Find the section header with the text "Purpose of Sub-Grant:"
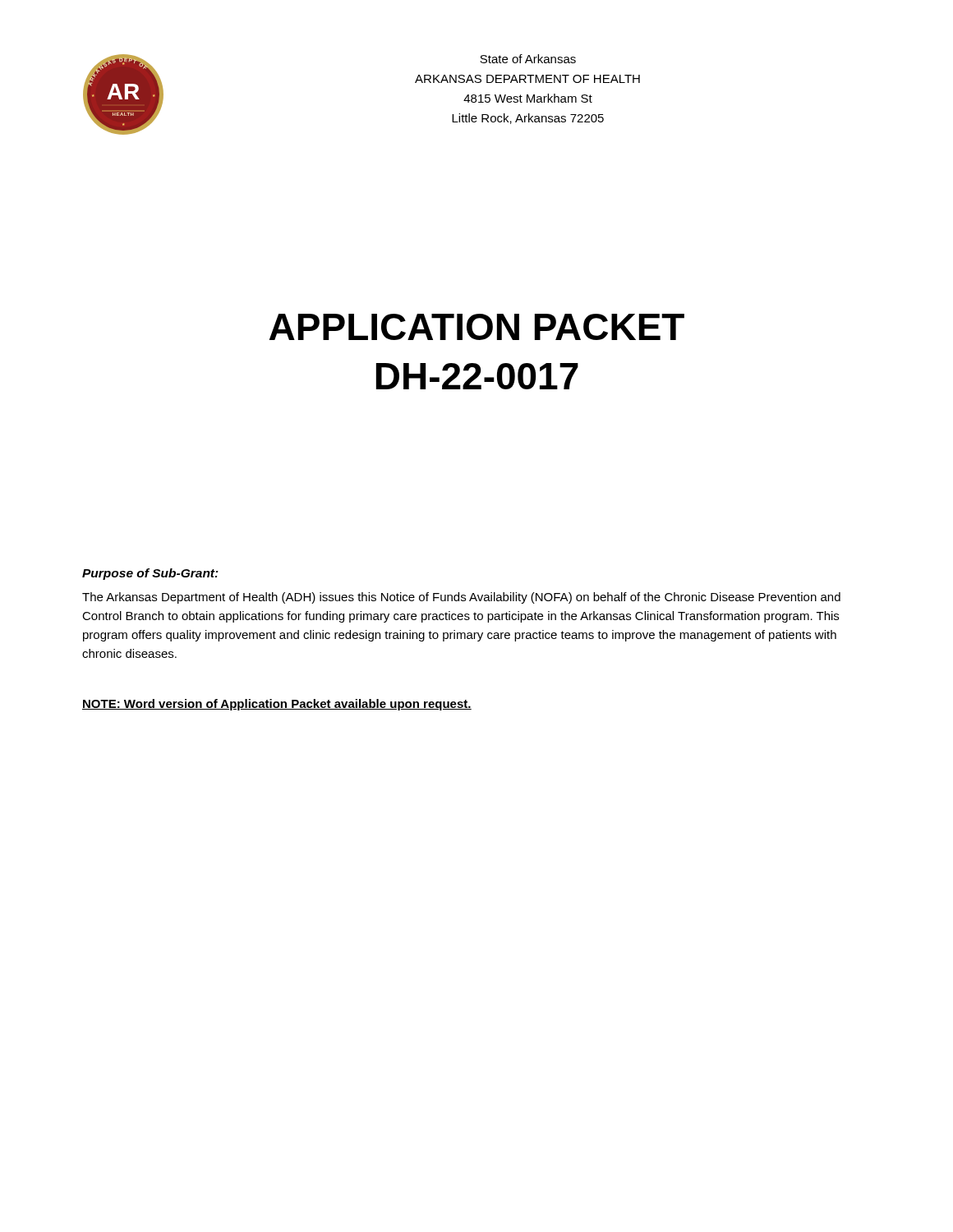953x1232 pixels. click(150, 573)
